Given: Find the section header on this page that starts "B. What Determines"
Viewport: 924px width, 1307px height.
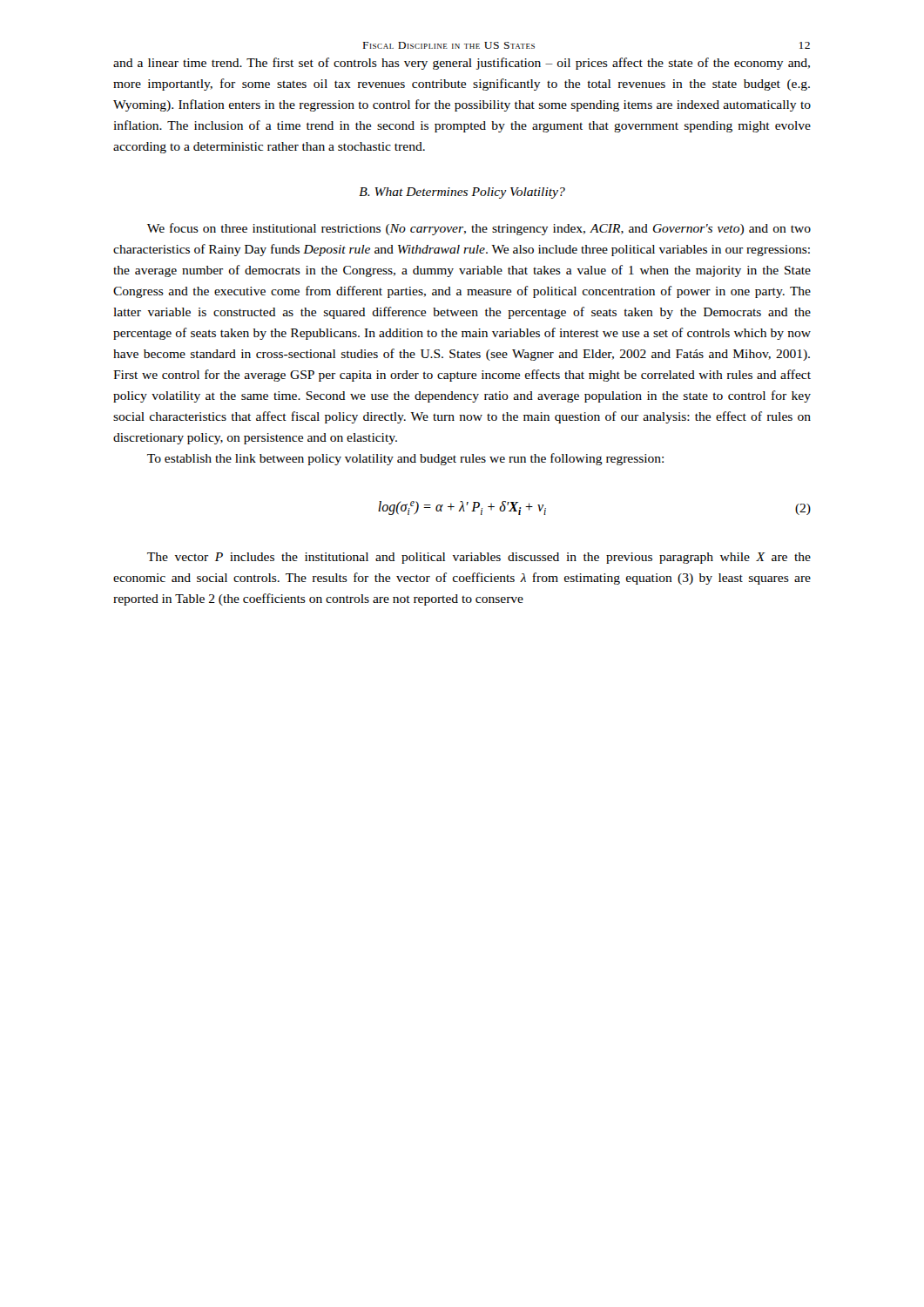Looking at the screenshot, I should coord(462,191).
